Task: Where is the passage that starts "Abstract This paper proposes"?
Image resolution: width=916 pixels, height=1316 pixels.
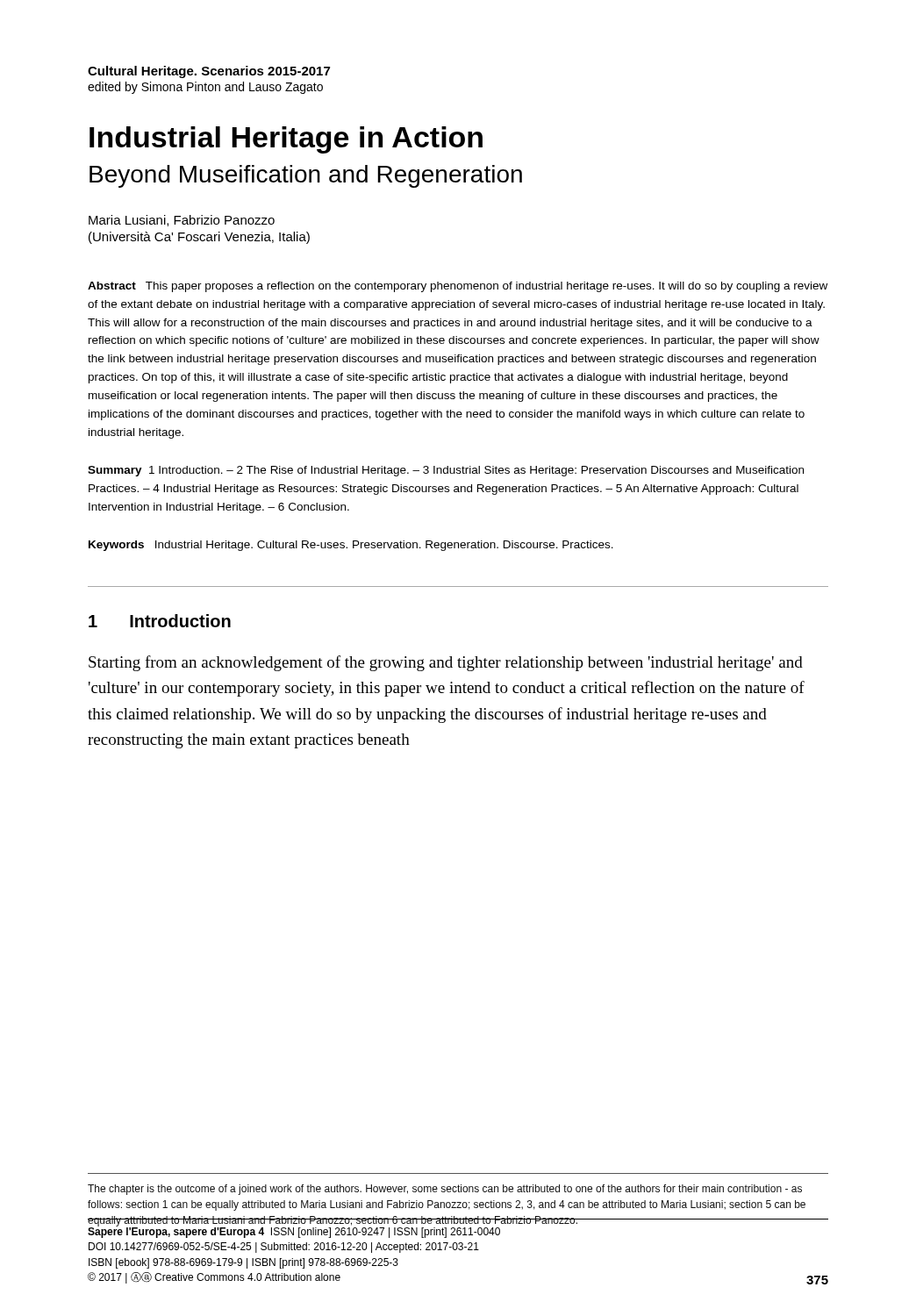Action: coord(458,359)
